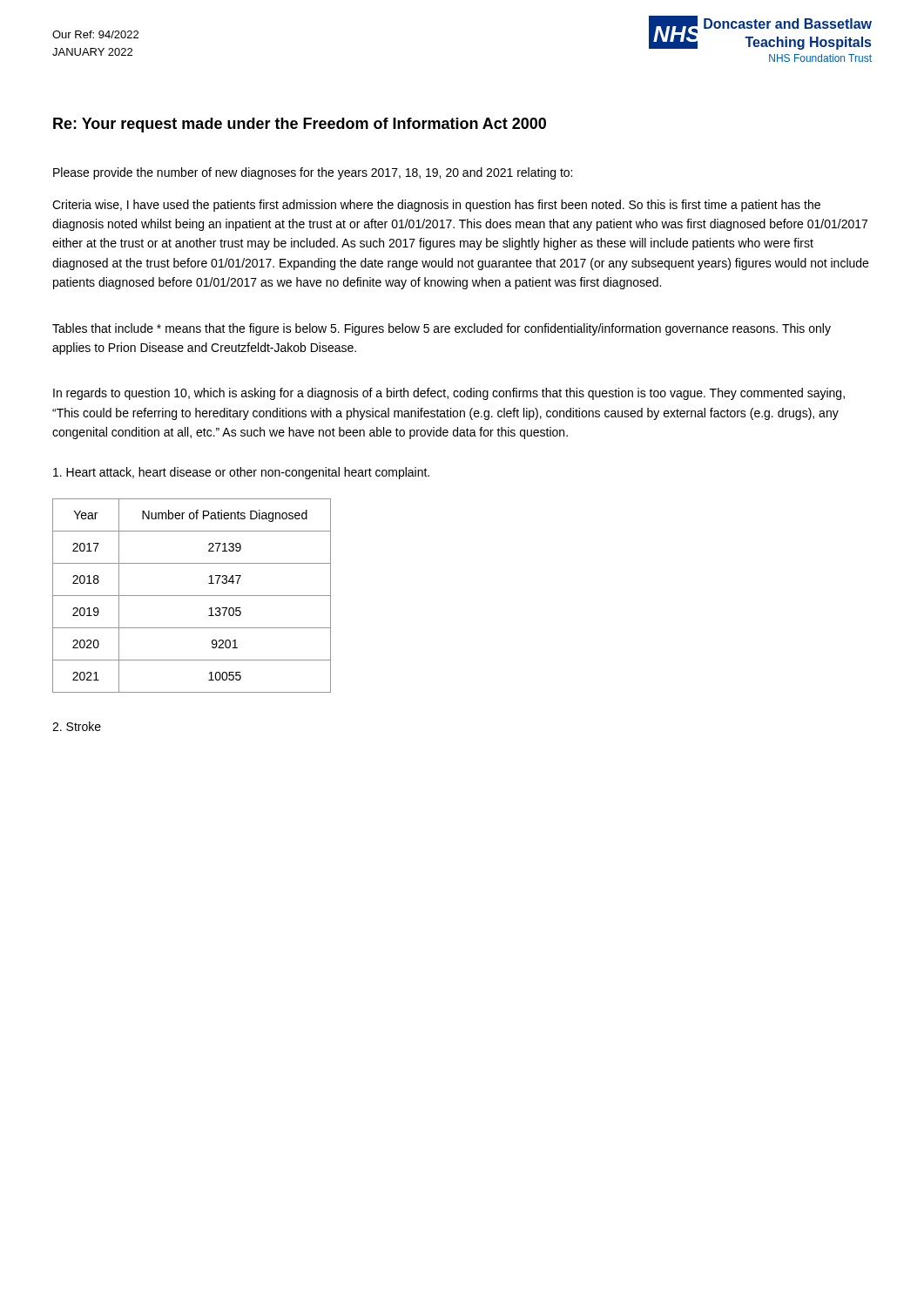Locate the passage starting "Re: Your request made under the"
The height and width of the screenshot is (1307, 924).
click(300, 124)
